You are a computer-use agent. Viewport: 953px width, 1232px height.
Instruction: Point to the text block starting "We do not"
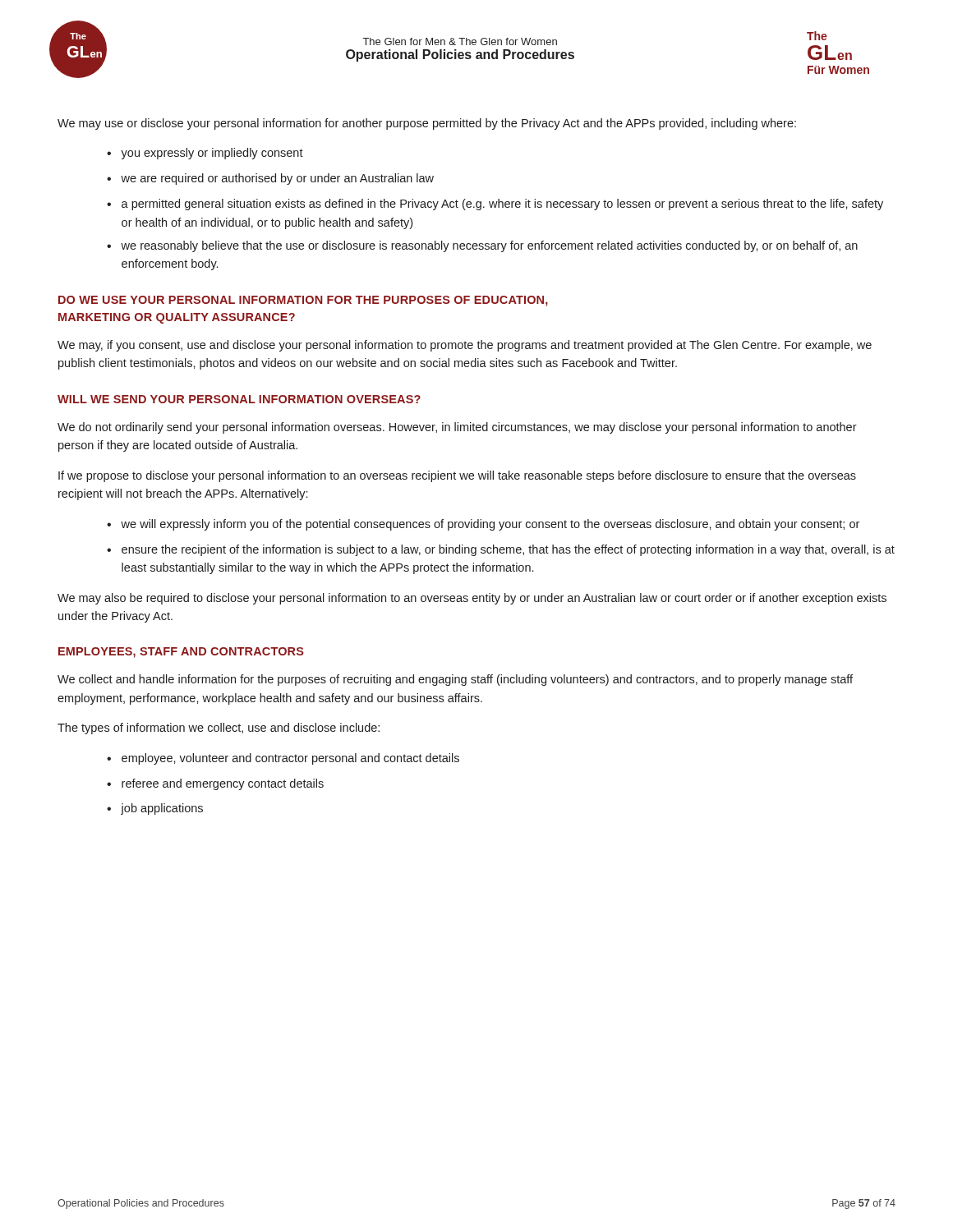457,436
